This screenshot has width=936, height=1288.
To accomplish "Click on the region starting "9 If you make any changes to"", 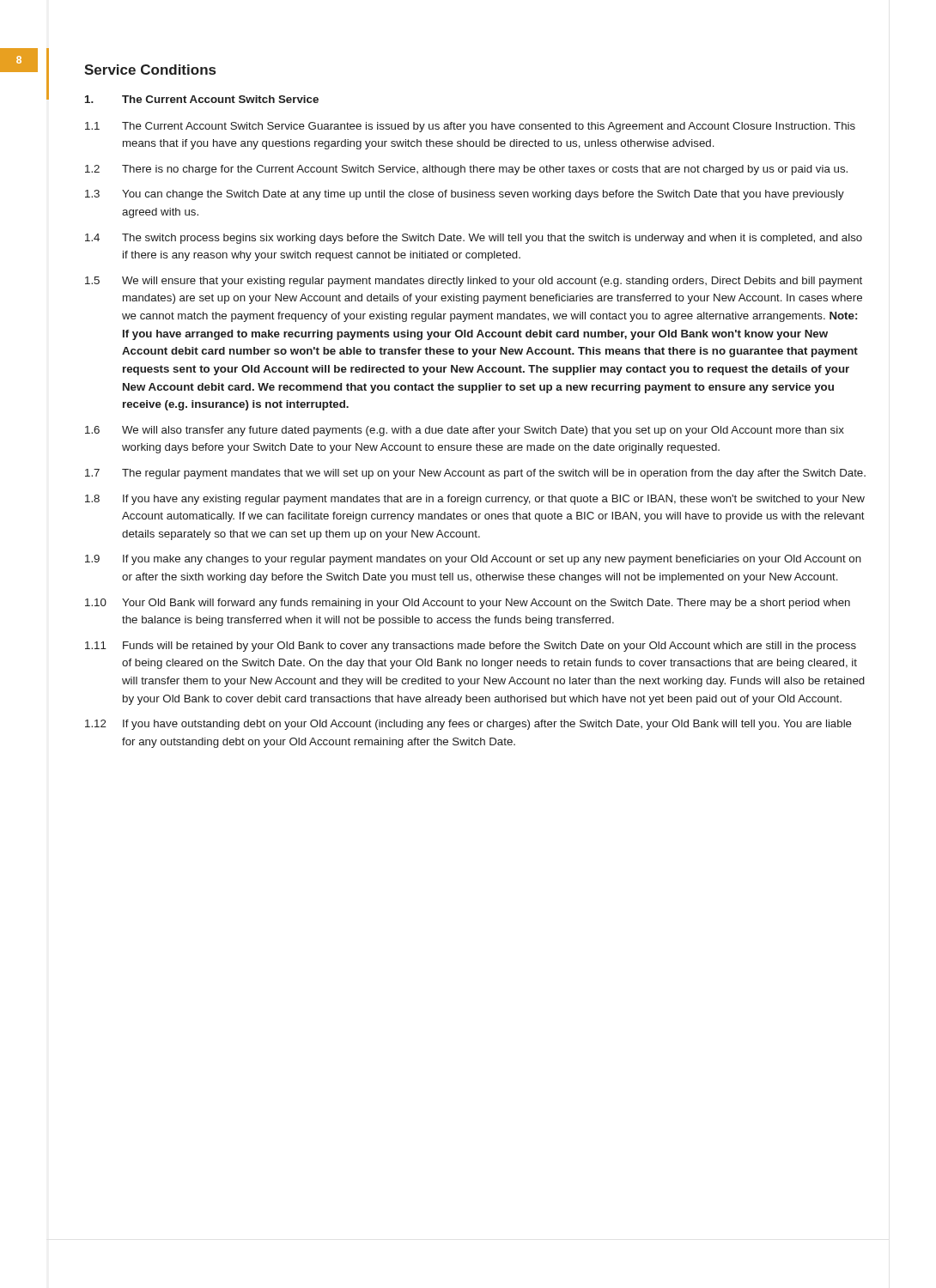I will tap(476, 568).
